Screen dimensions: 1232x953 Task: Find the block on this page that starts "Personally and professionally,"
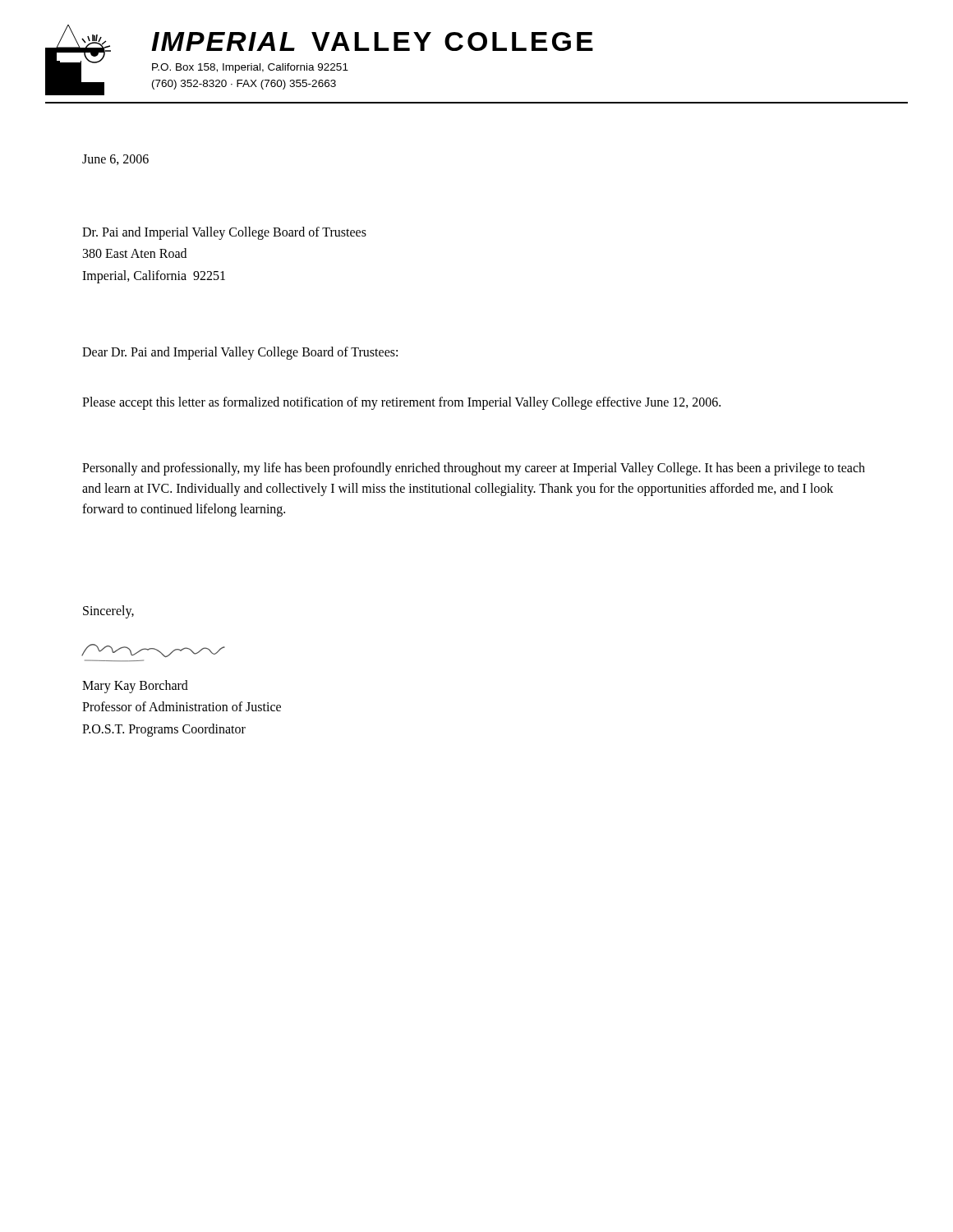474,488
